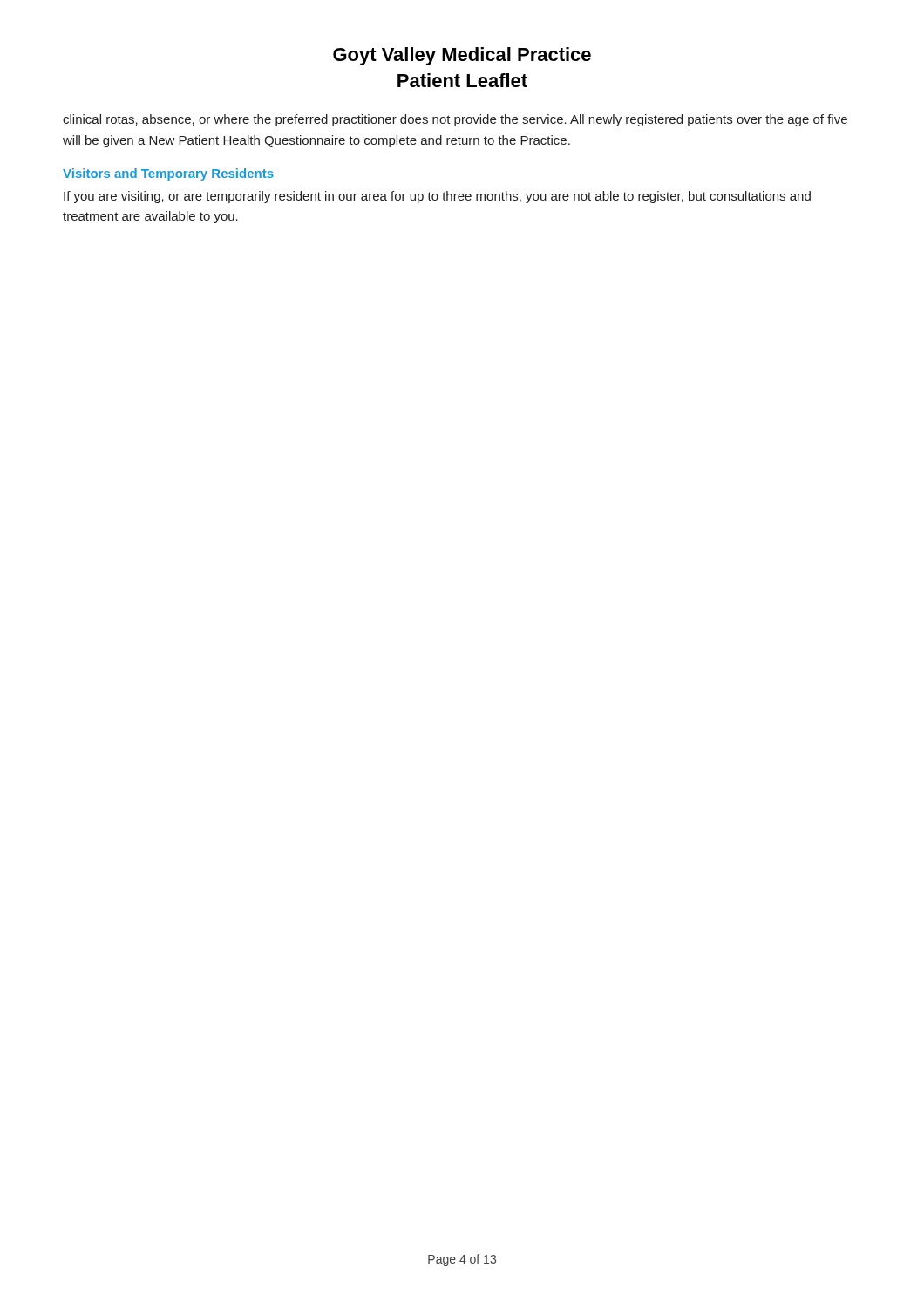Point to the element starting "clinical rotas, absence, or where the preferred practitioner"

pos(455,129)
